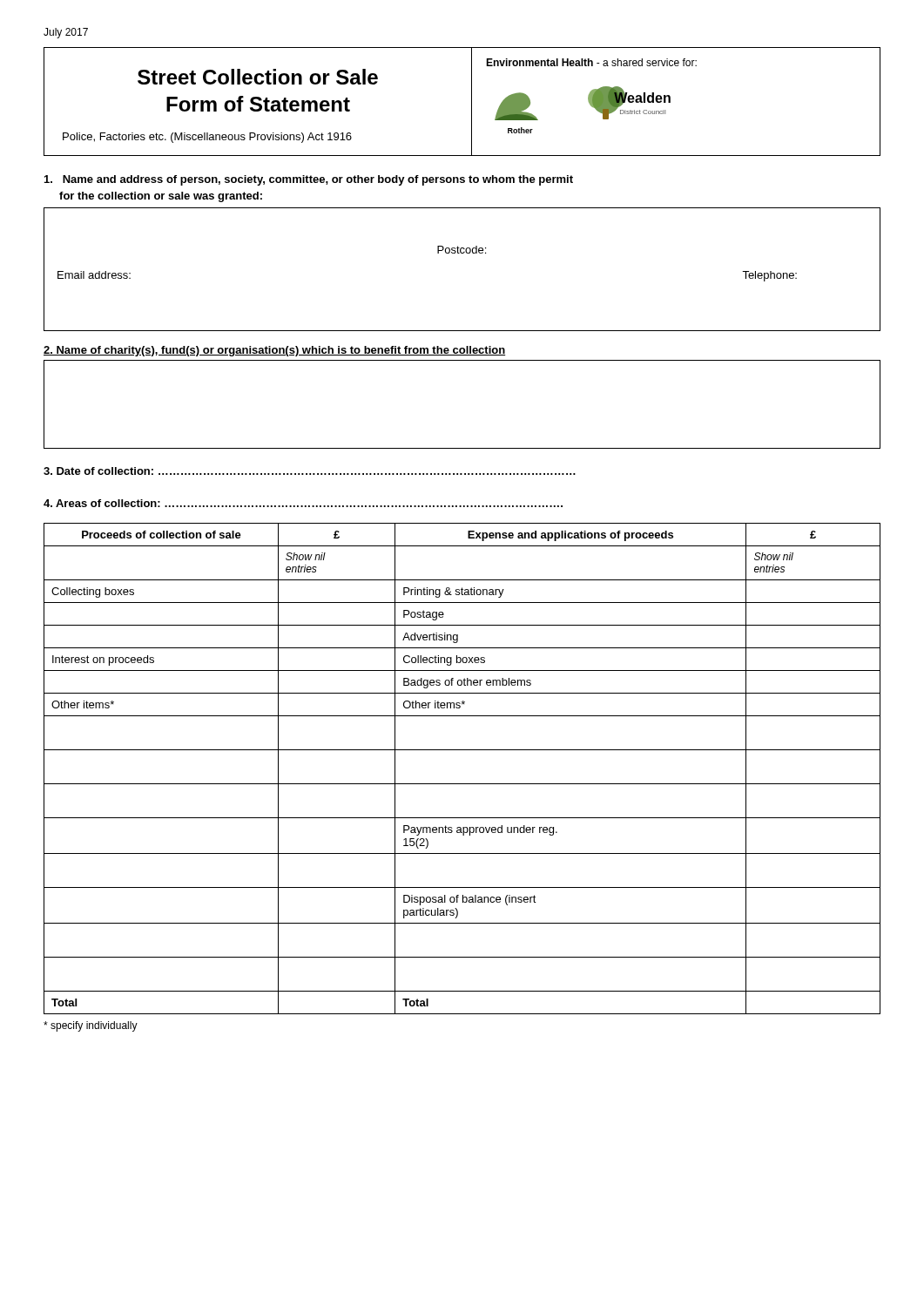This screenshot has height=1307, width=924.
Task: Click on the table containing "Expense and applications"
Action: pos(462,768)
